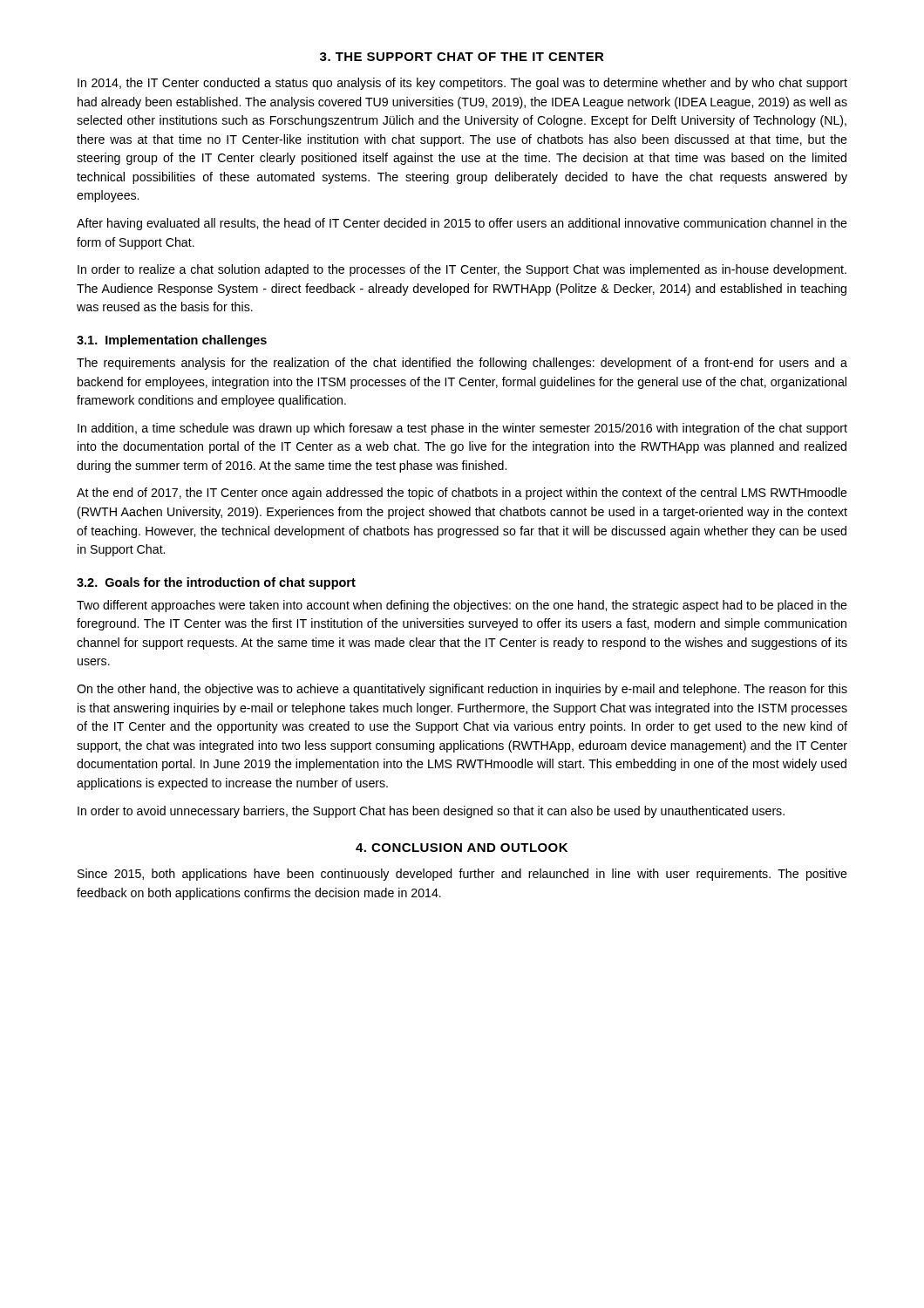Locate the block of text that opens with "In order to realize a chat solution adapted"

[462, 288]
